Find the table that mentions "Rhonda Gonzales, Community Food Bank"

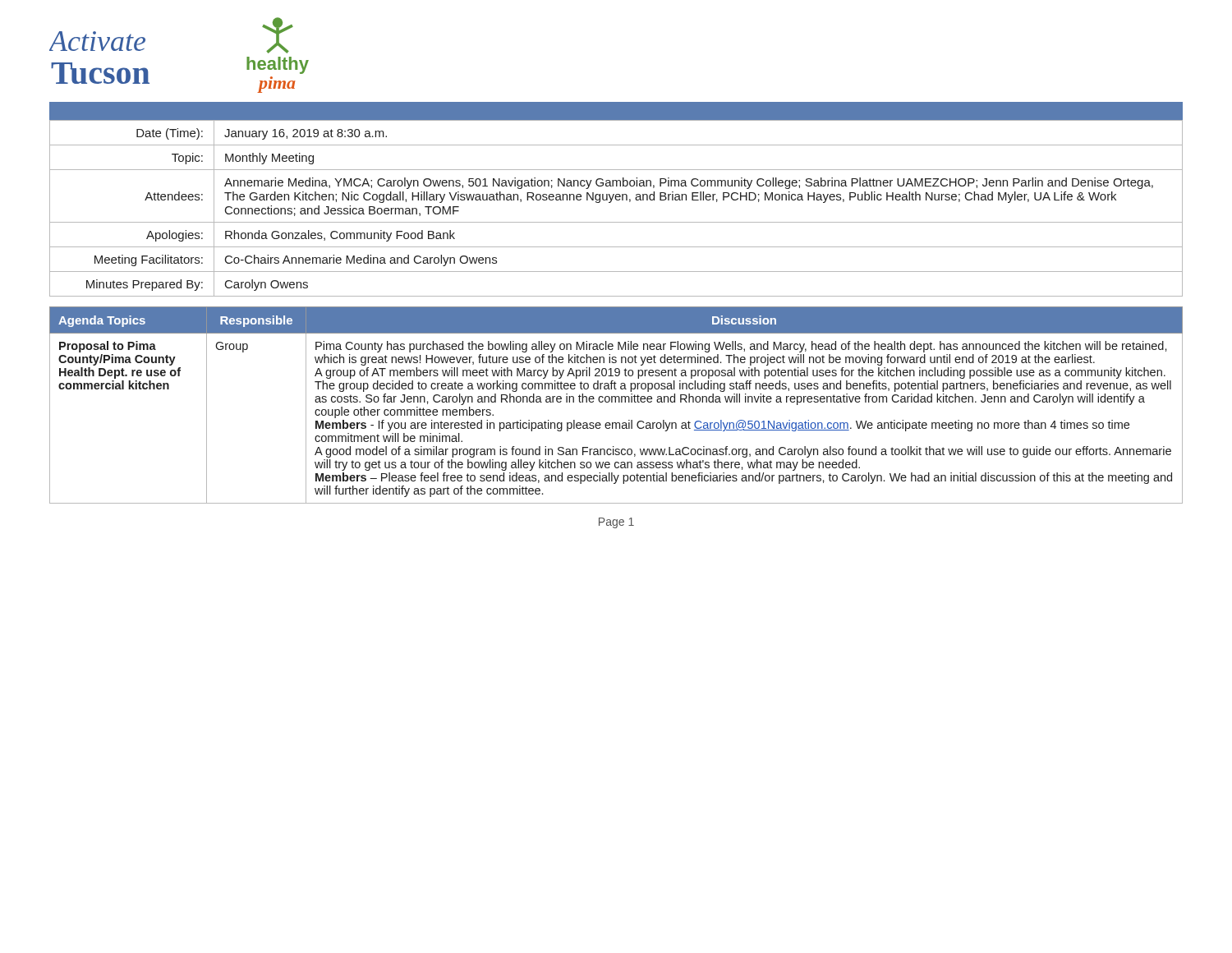pyautogui.click(x=616, y=208)
